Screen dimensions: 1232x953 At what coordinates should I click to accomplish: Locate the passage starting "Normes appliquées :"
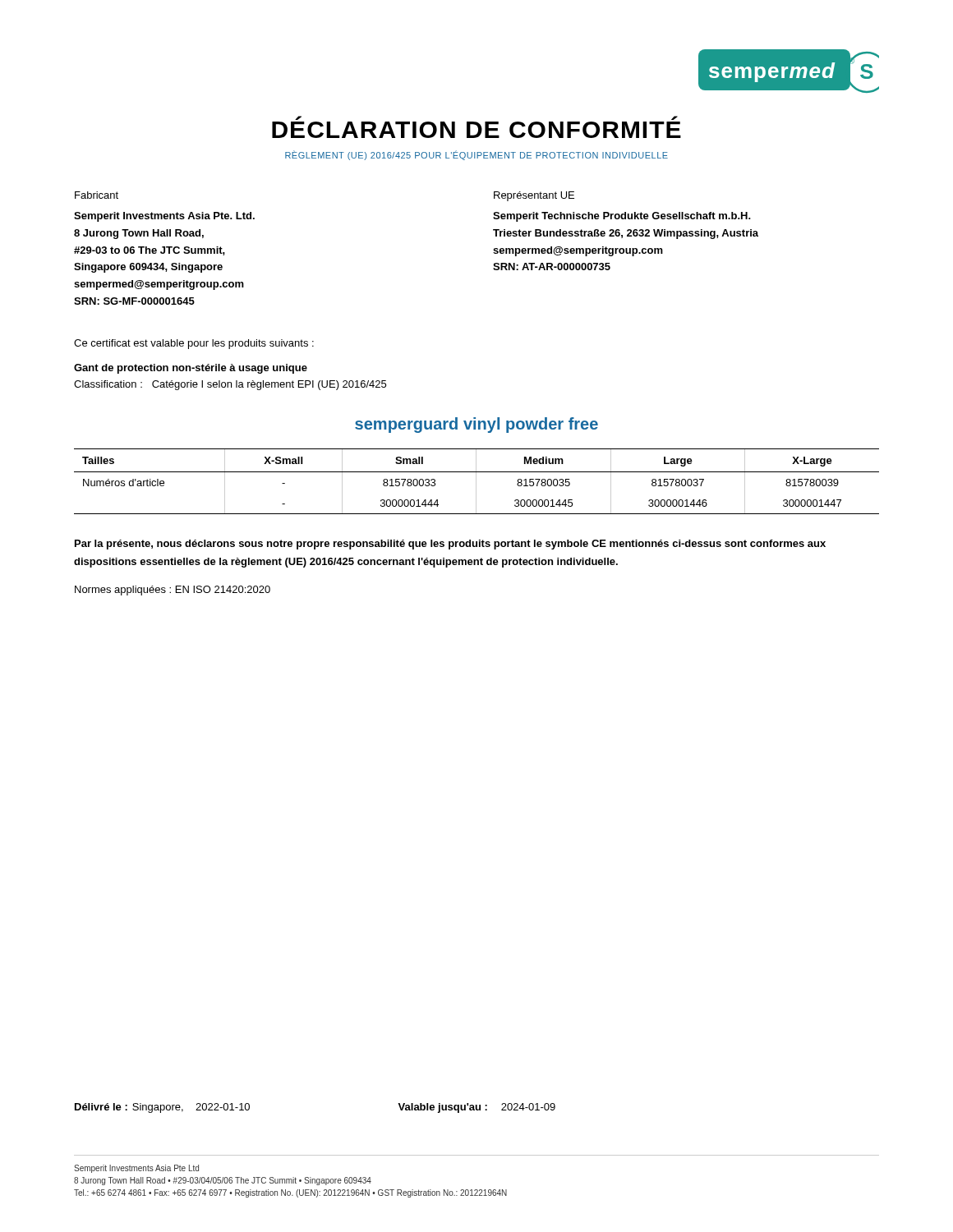(172, 589)
